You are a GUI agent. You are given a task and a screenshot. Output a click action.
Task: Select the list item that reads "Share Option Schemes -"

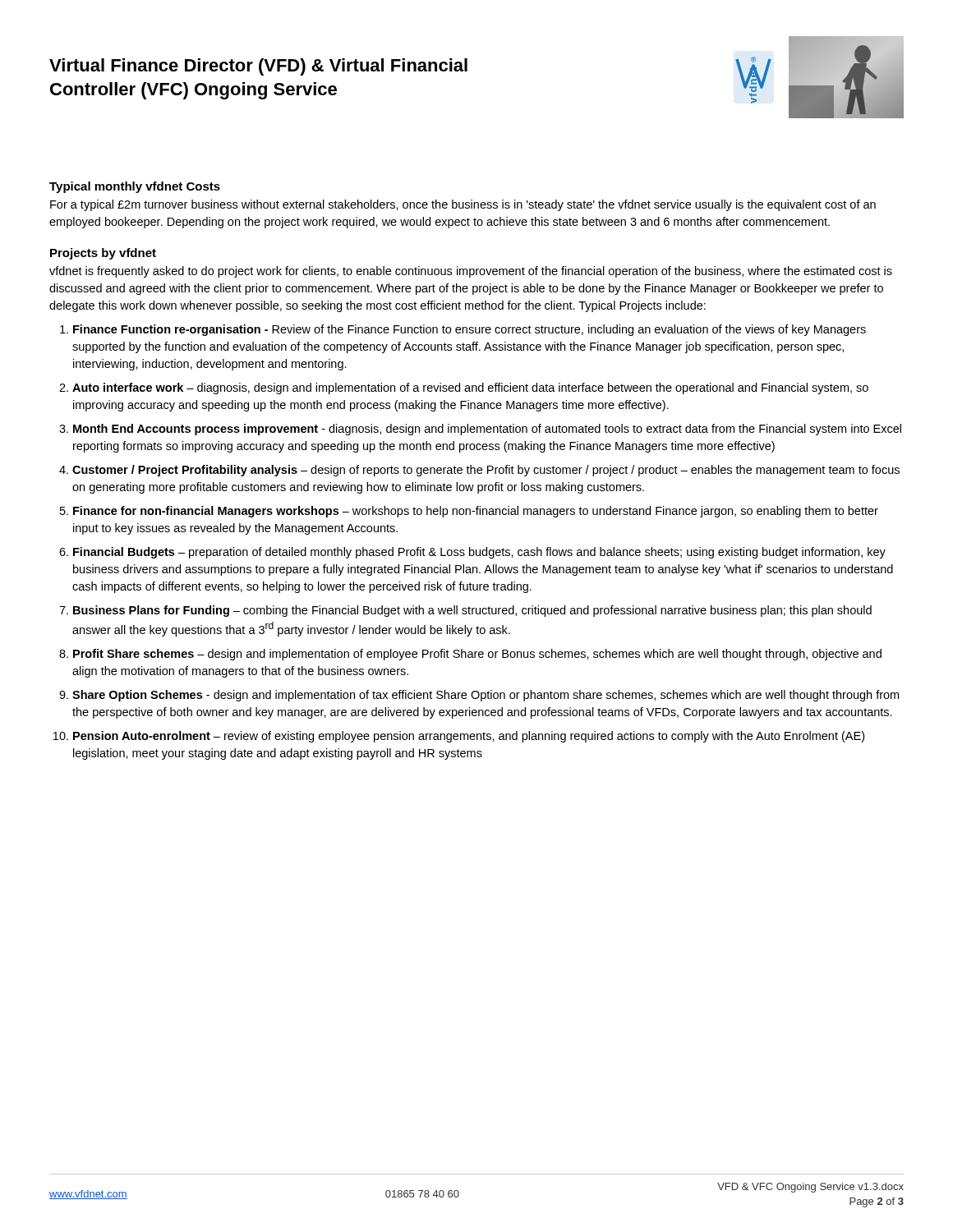[x=486, y=704]
